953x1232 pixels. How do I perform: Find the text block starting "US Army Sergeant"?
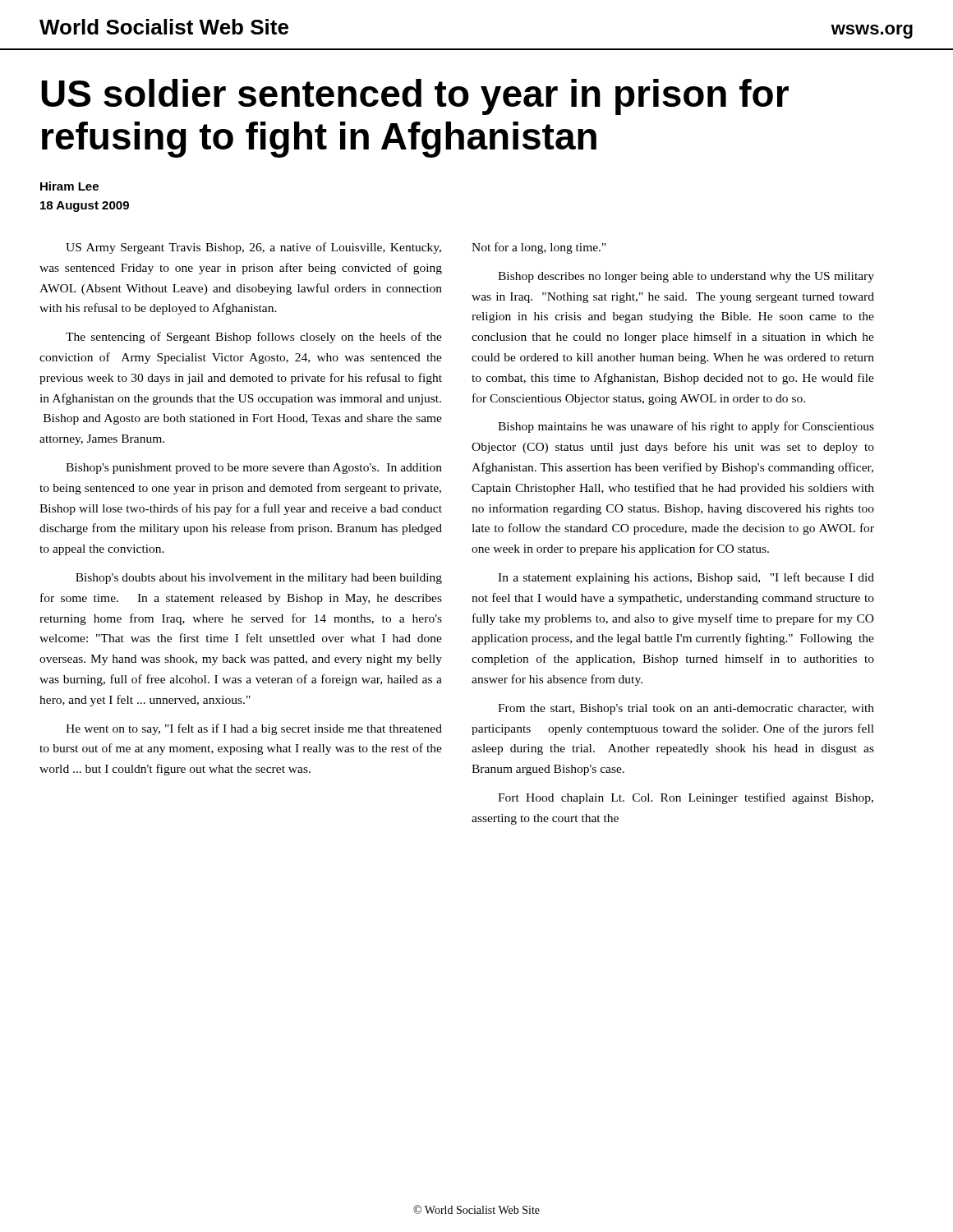pyautogui.click(x=241, y=508)
